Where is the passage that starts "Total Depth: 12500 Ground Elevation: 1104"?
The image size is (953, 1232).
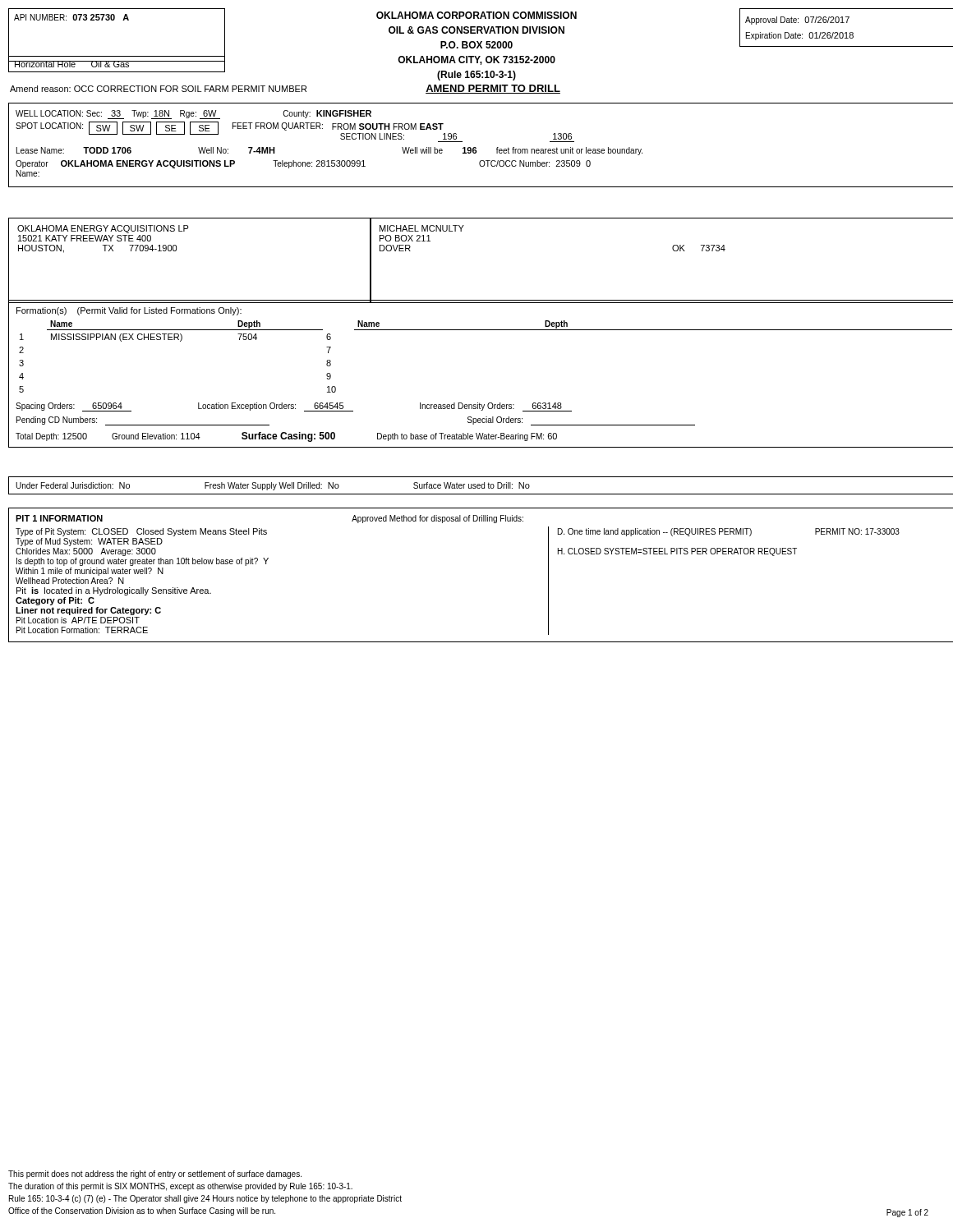pyautogui.click(x=286, y=436)
